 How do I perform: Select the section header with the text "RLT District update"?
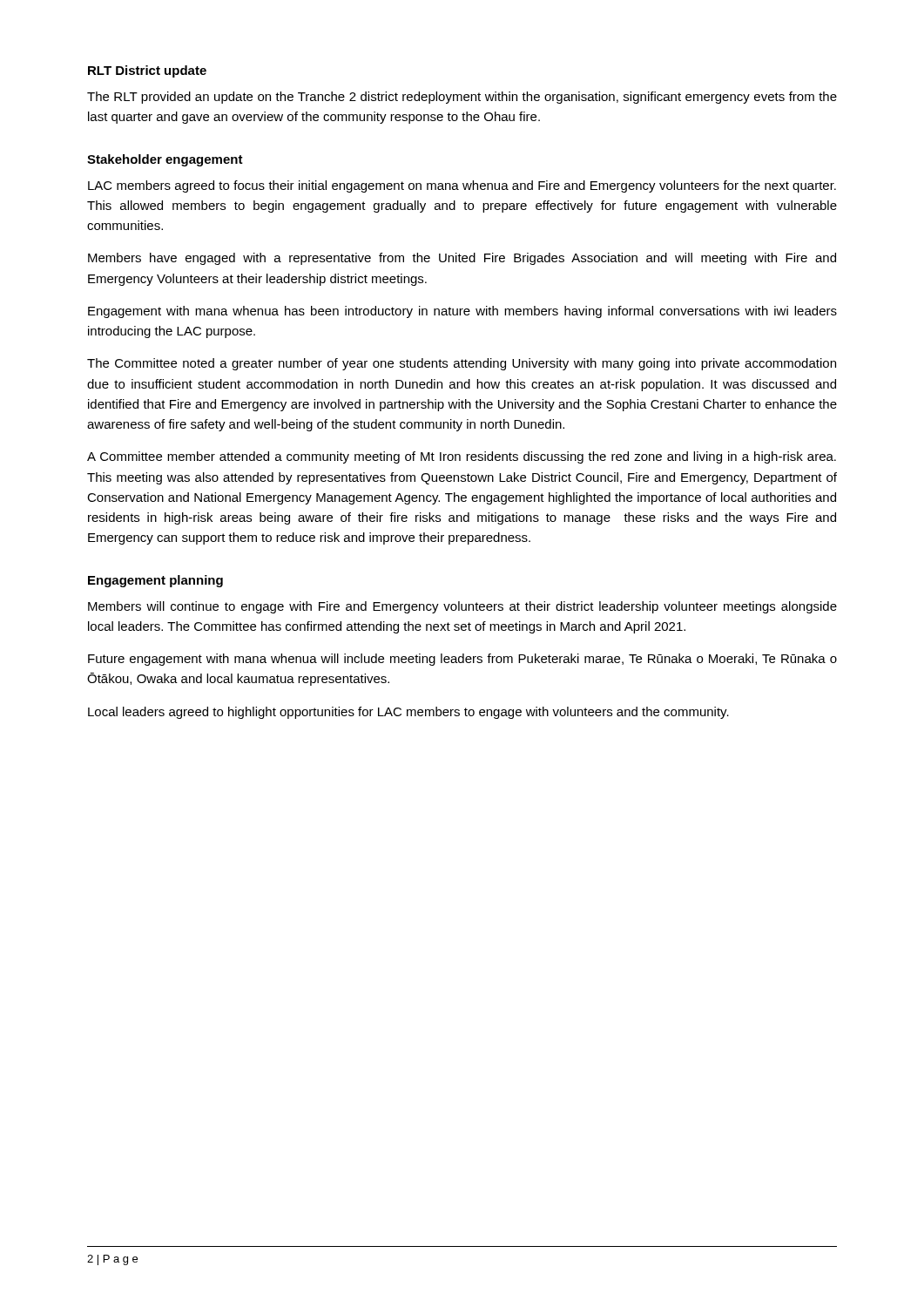point(147,70)
